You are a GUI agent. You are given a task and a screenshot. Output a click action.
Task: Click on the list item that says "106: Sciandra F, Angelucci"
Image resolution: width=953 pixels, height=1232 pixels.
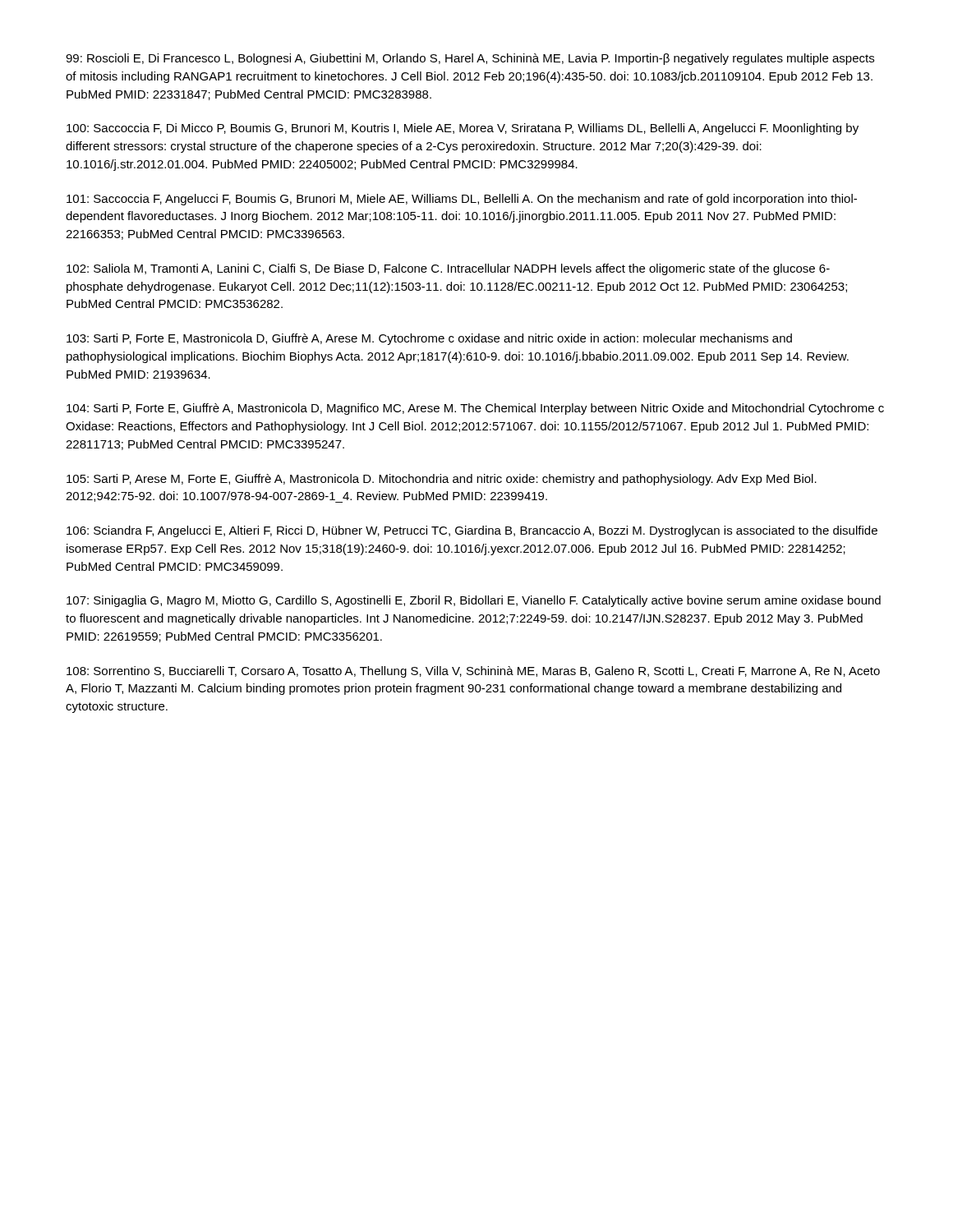coord(472,548)
